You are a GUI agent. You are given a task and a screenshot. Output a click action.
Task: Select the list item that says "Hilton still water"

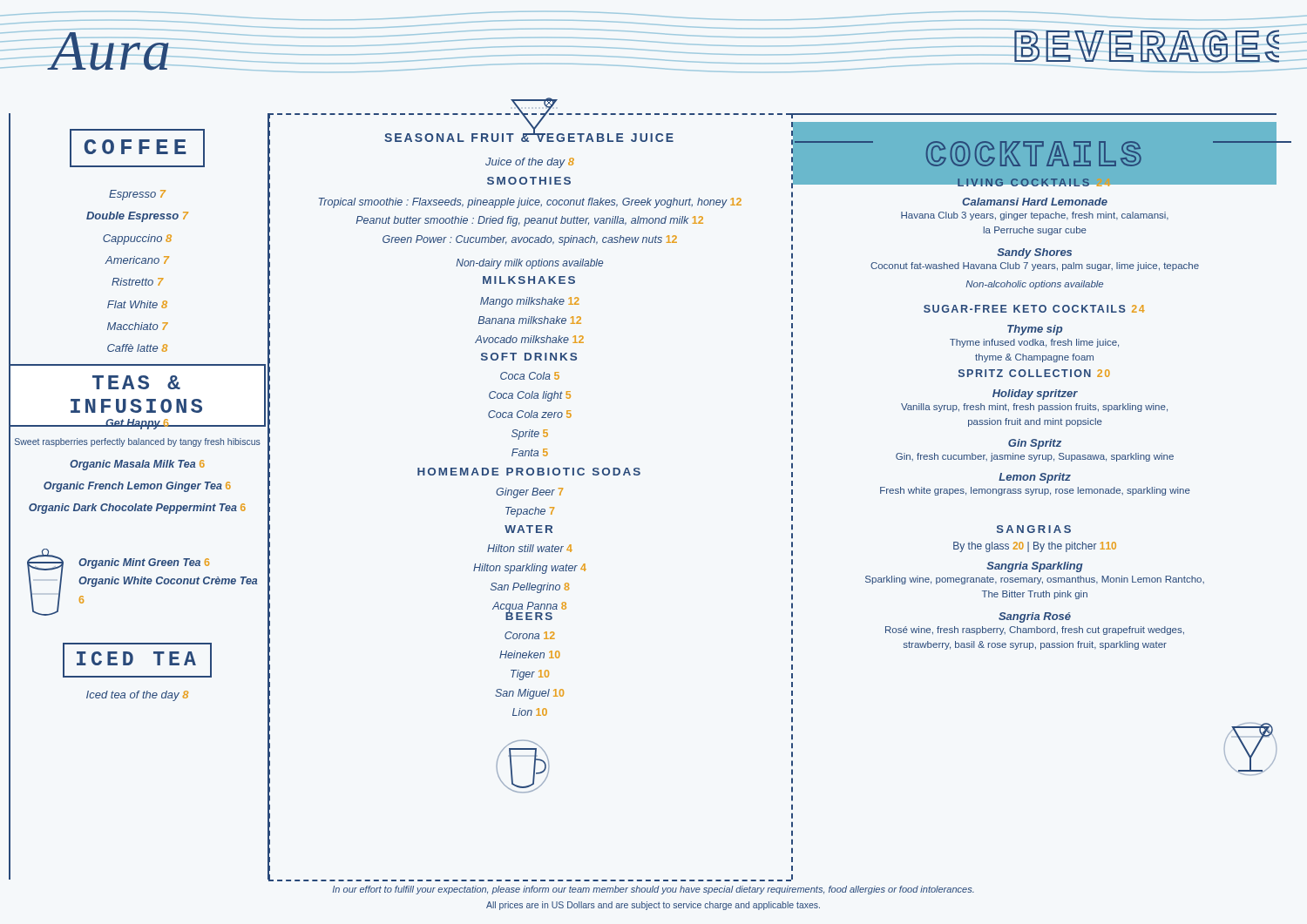click(x=530, y=549)
